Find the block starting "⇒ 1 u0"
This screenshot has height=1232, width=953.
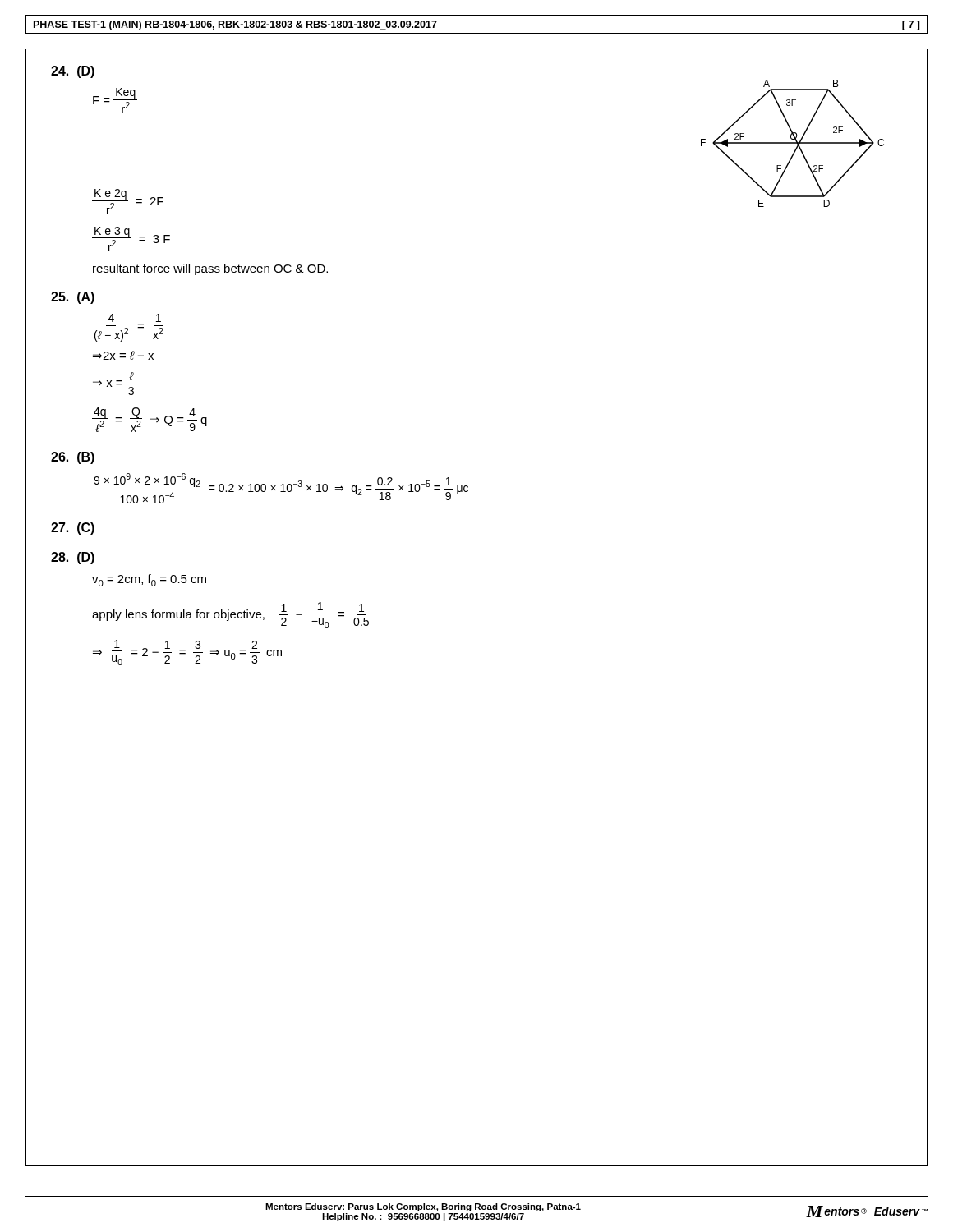187,652
